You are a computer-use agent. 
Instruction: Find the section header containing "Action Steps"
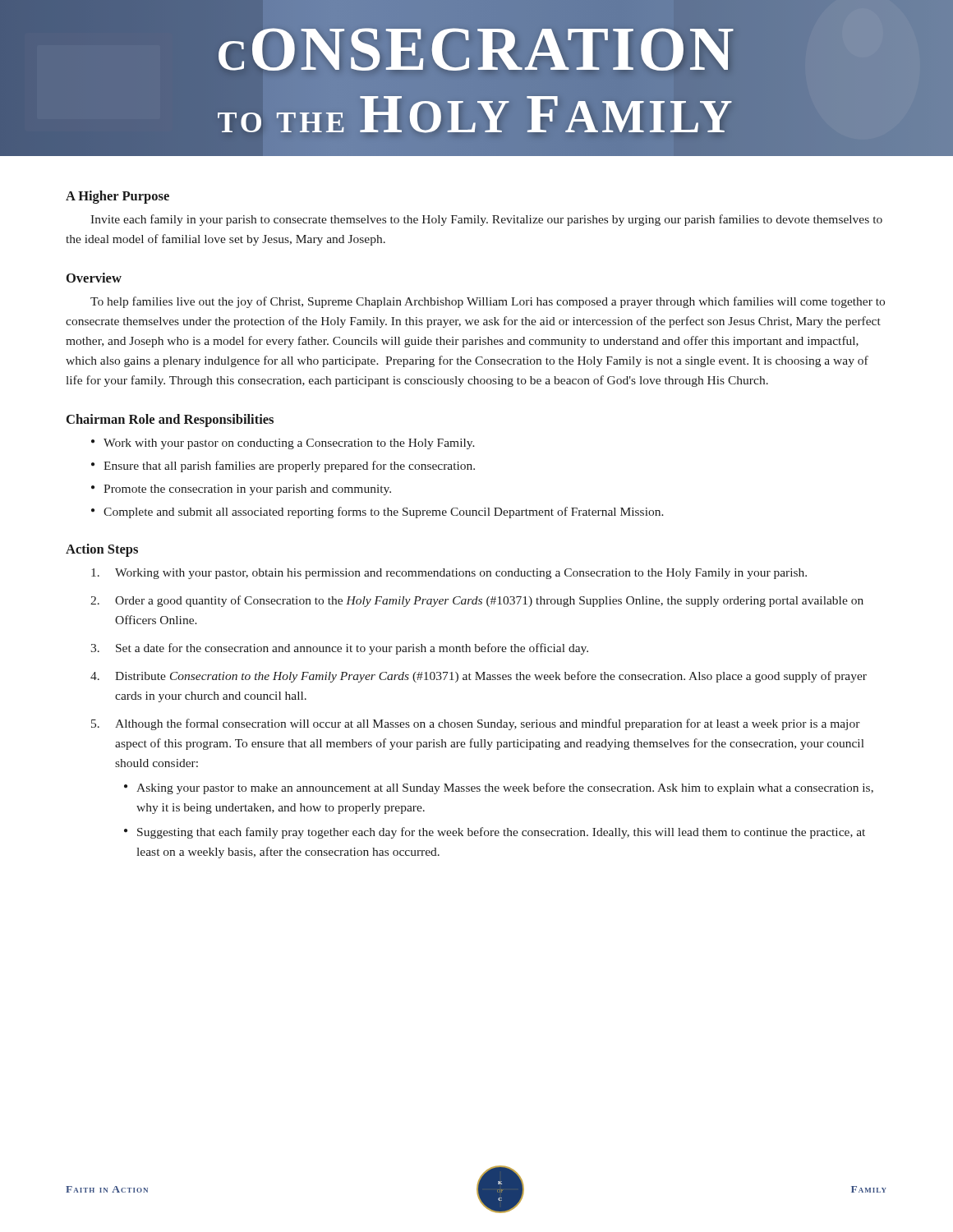point(102,549)
